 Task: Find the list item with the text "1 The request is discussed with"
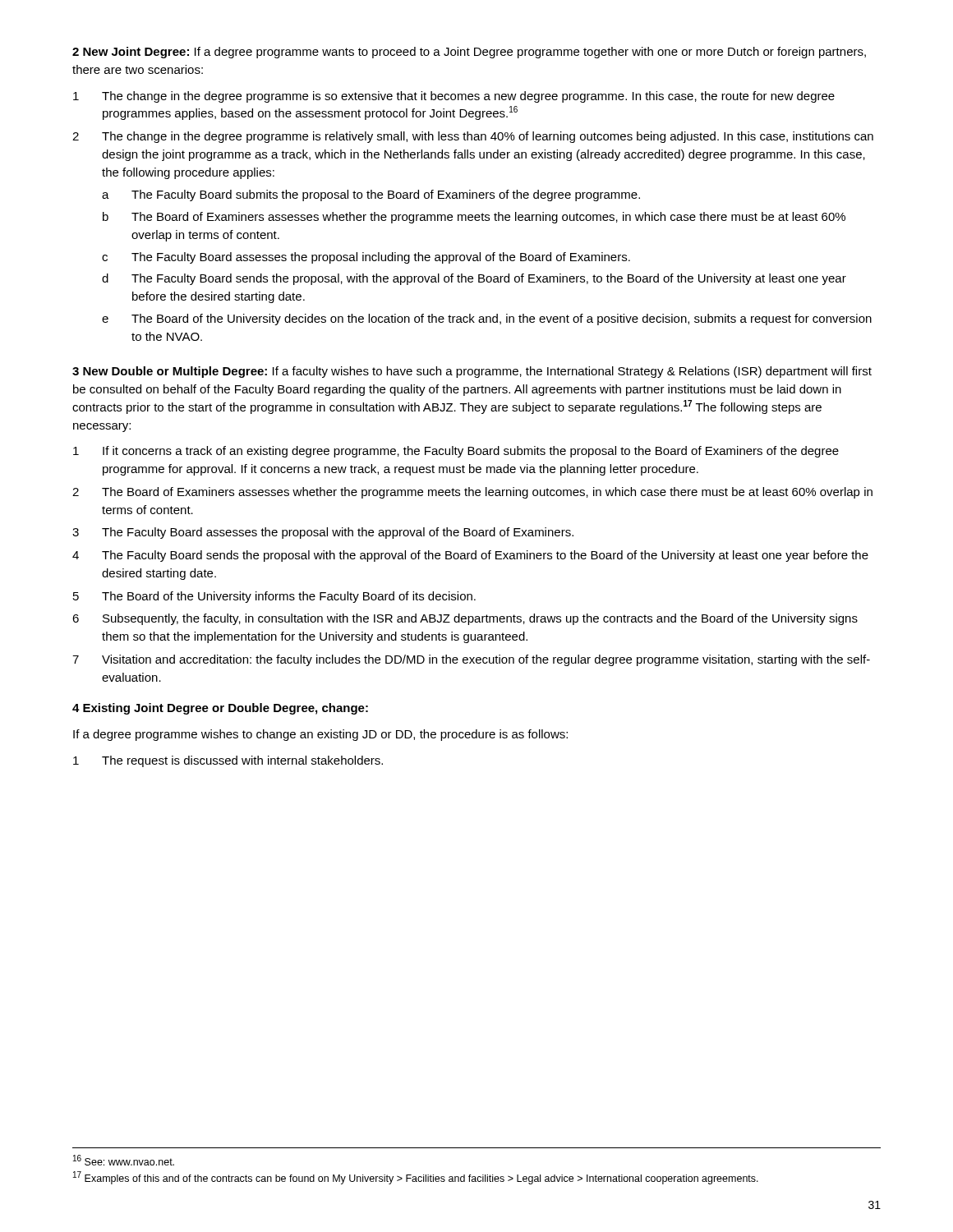228,761
